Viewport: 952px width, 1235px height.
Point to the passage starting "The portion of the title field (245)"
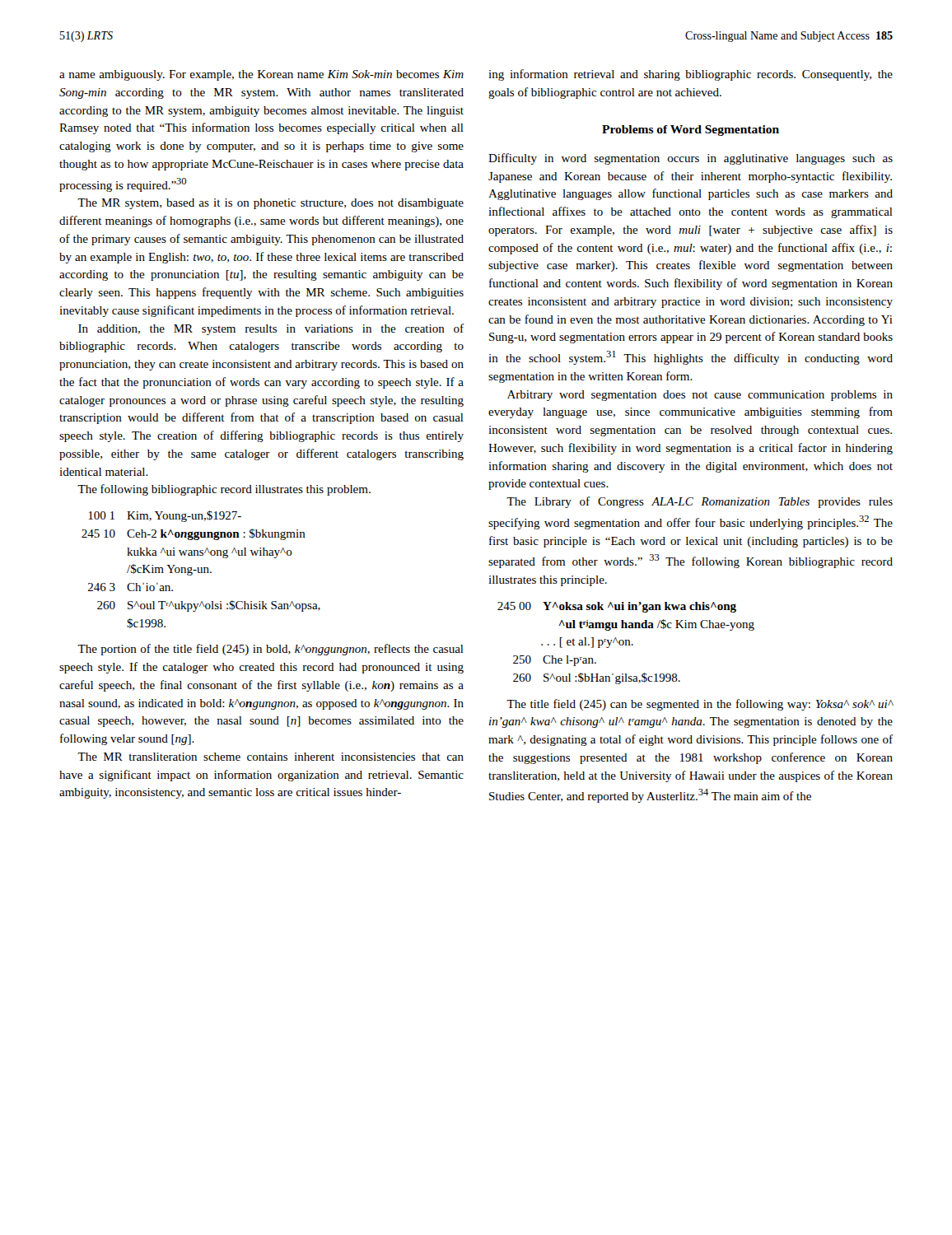pyautogui.click(x=261, y=694)
